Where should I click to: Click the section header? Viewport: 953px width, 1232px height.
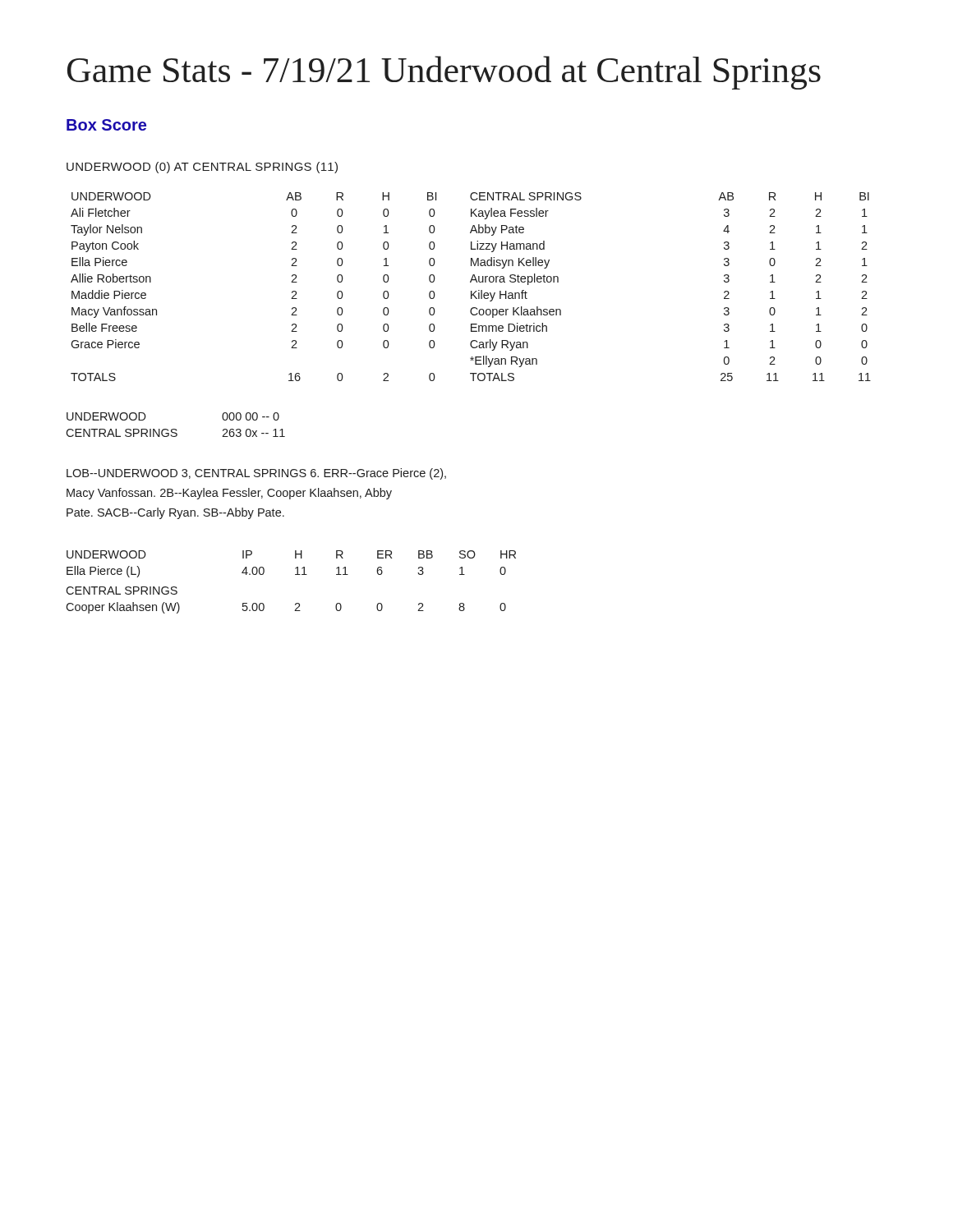tap(106, 125)
